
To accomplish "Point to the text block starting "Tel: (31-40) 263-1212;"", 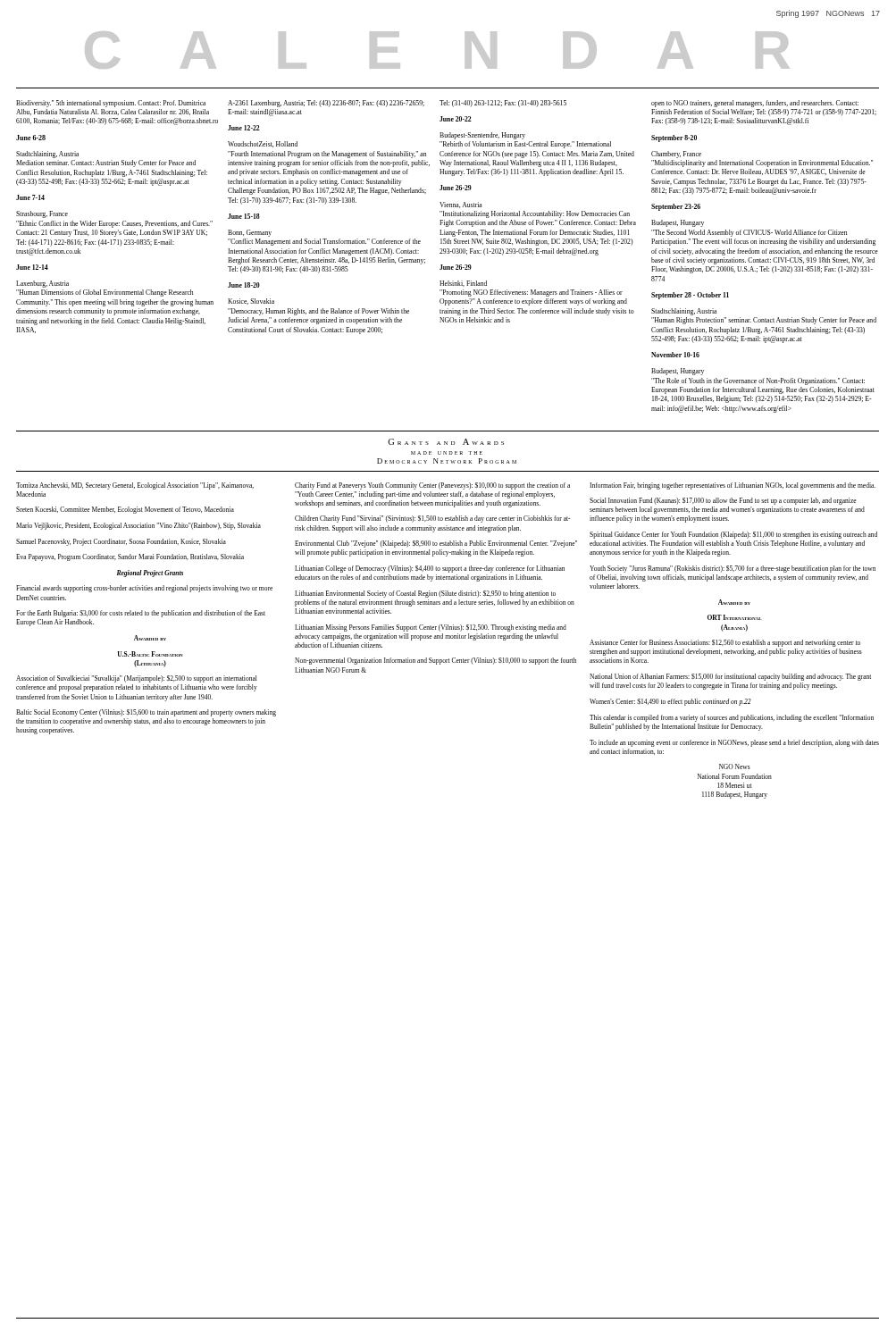I will [x=541, y=212].
